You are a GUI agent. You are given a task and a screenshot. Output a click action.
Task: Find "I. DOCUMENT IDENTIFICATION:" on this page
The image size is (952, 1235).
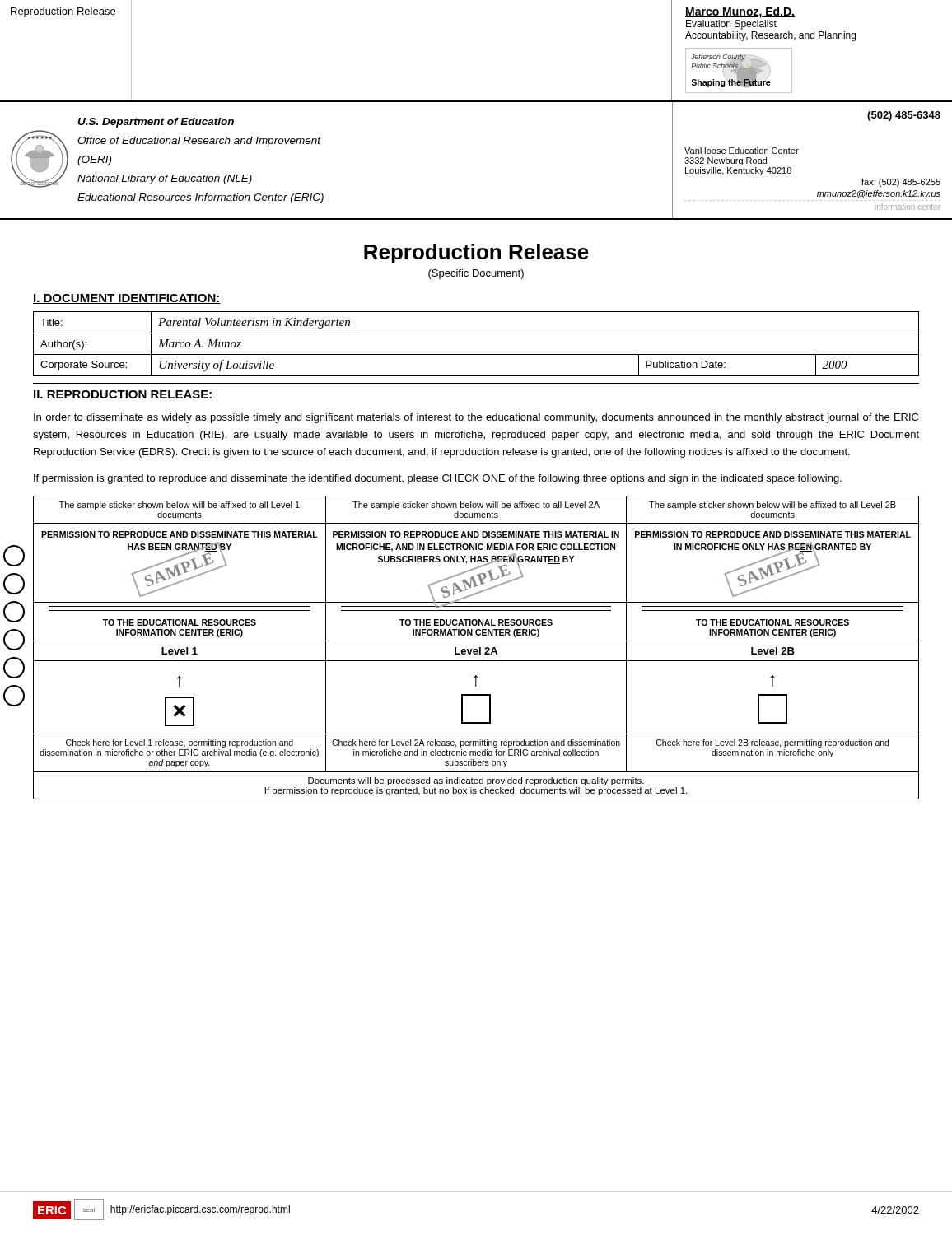[127, 298]
